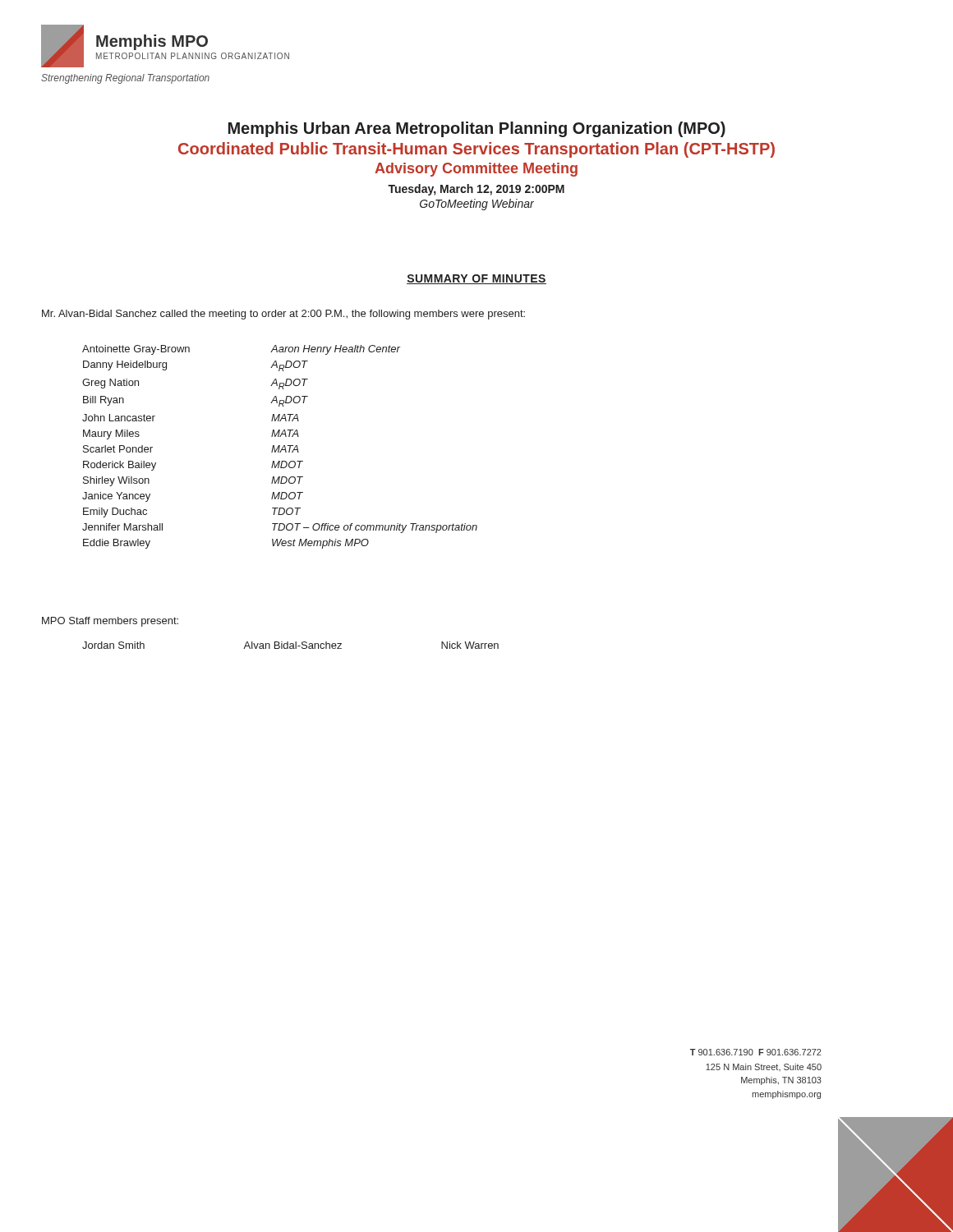Point to "MPO Staff members present:"

(110, 621)
